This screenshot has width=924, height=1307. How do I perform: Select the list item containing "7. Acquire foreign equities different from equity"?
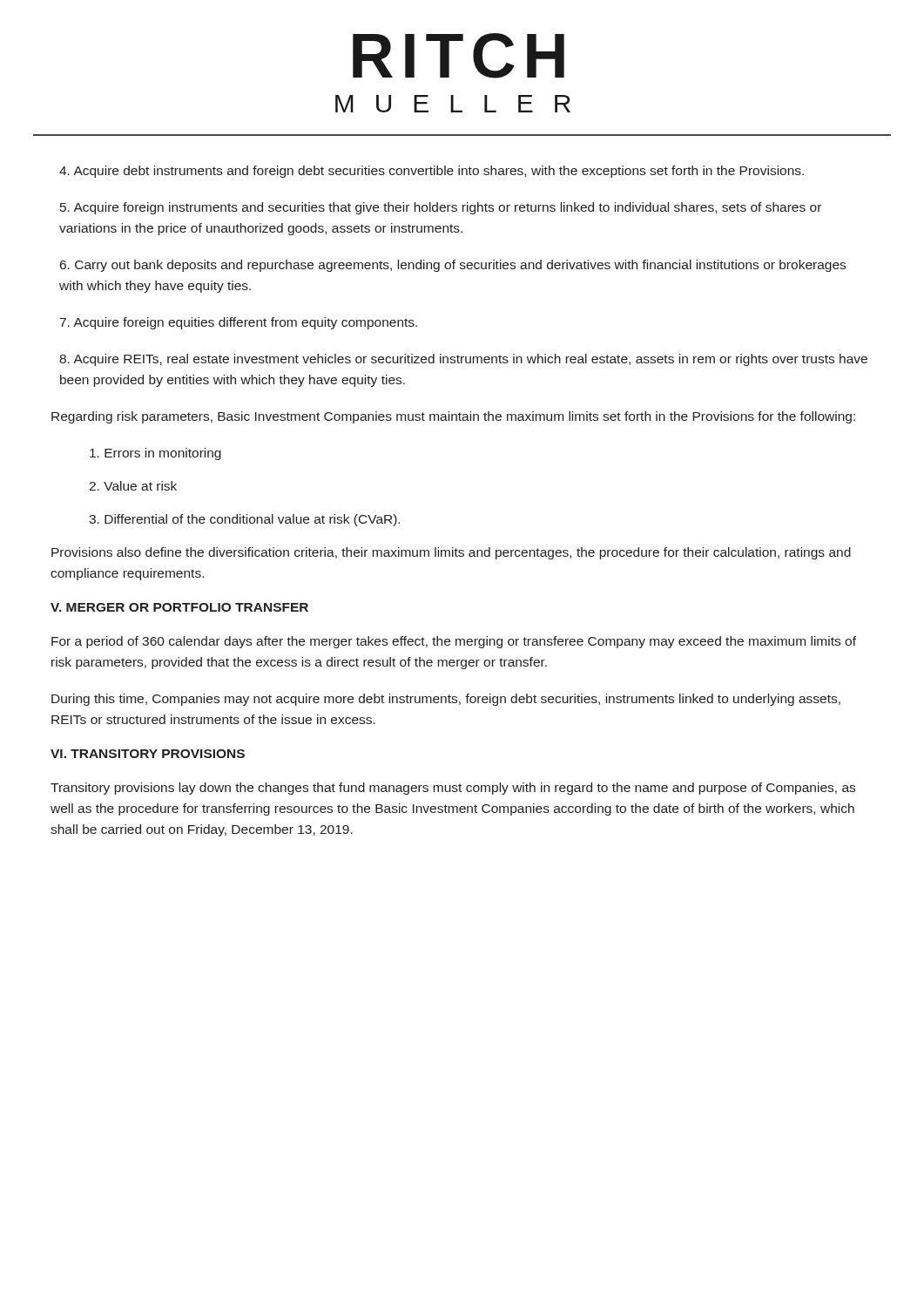pyautogui.click(x=239, y=322)
